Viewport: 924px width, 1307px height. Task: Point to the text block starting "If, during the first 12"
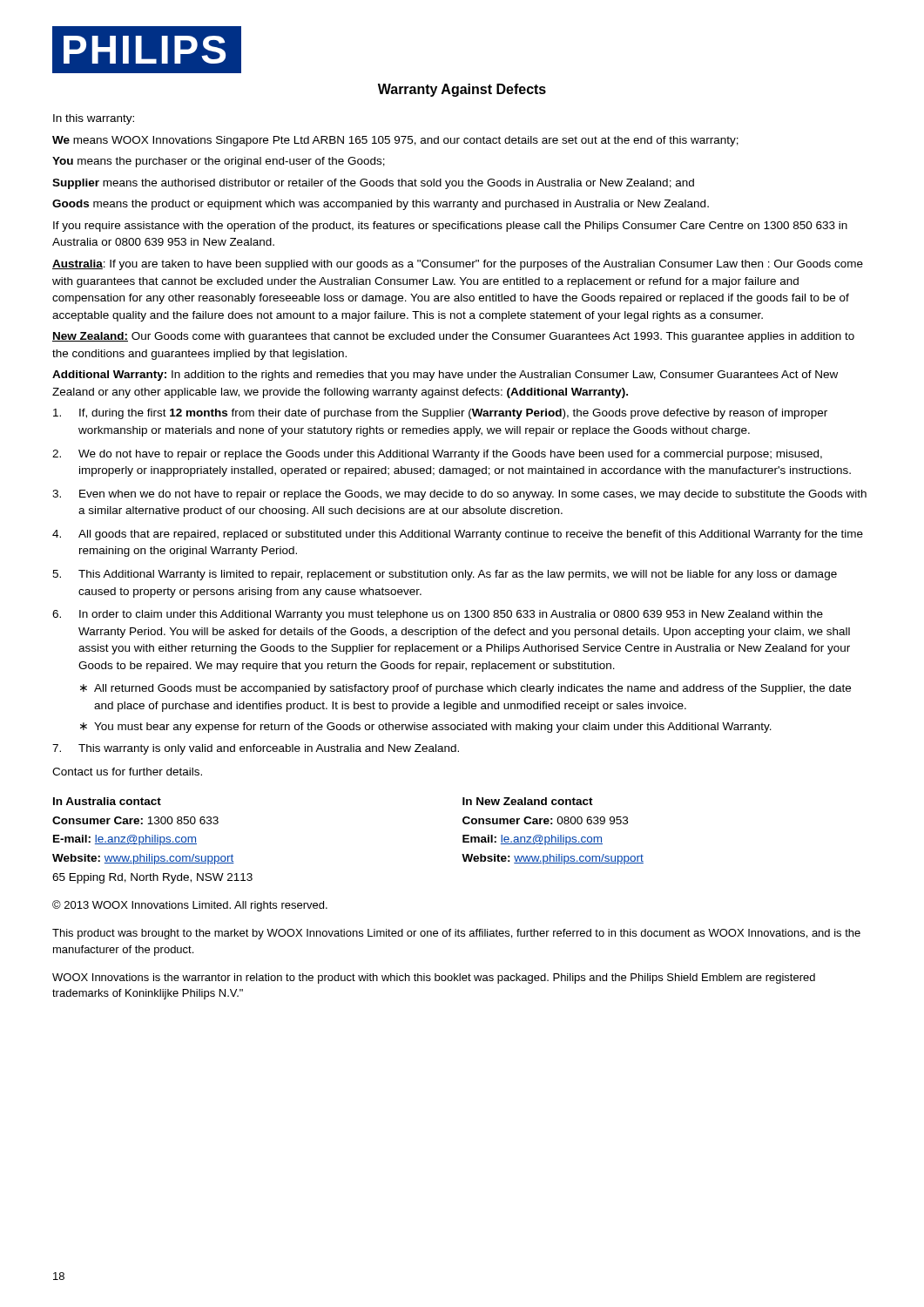tap(462, 422)
